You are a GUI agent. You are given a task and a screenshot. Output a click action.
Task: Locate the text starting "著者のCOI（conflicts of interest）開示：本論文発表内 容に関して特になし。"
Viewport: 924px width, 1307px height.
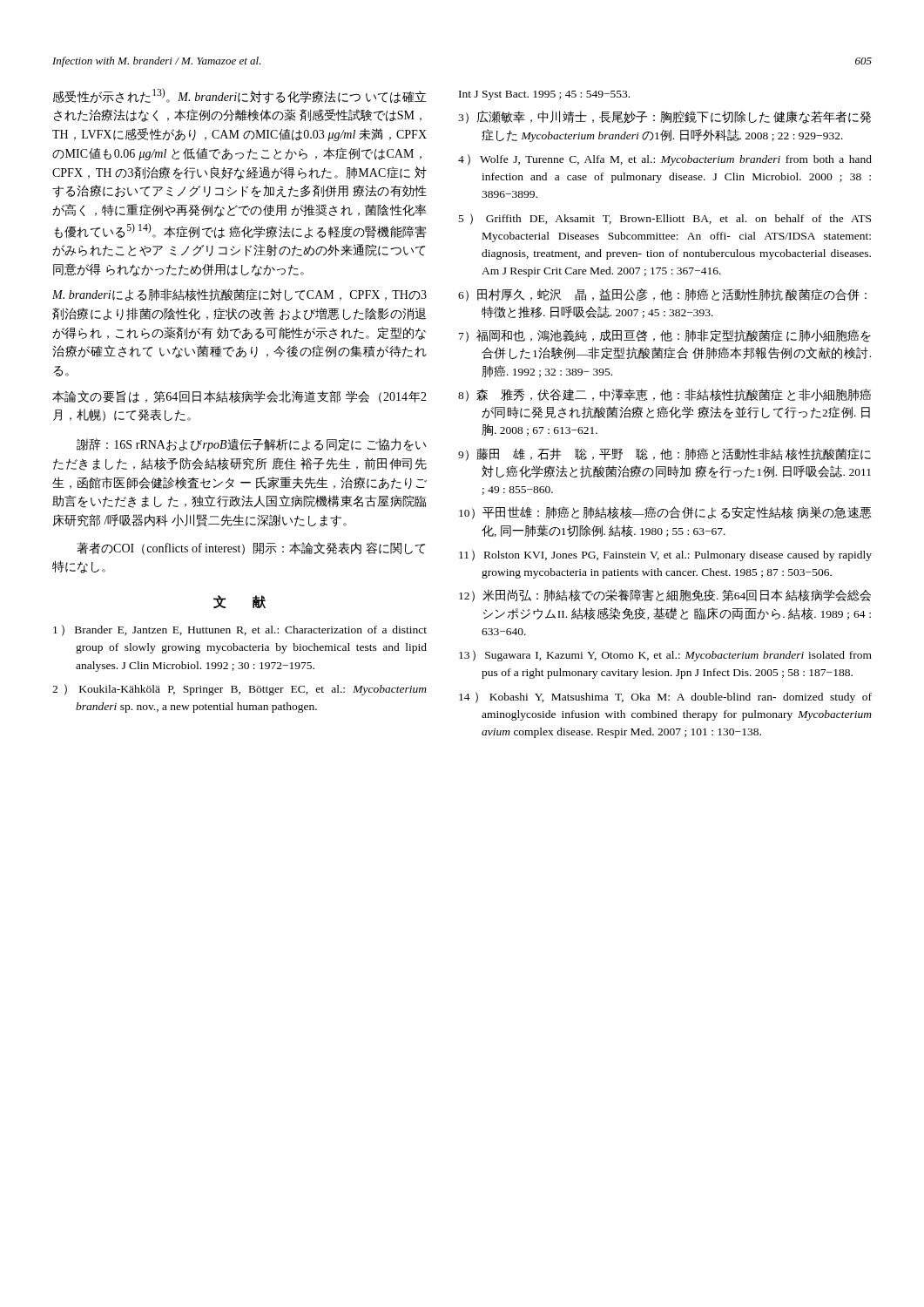point(240,558)
